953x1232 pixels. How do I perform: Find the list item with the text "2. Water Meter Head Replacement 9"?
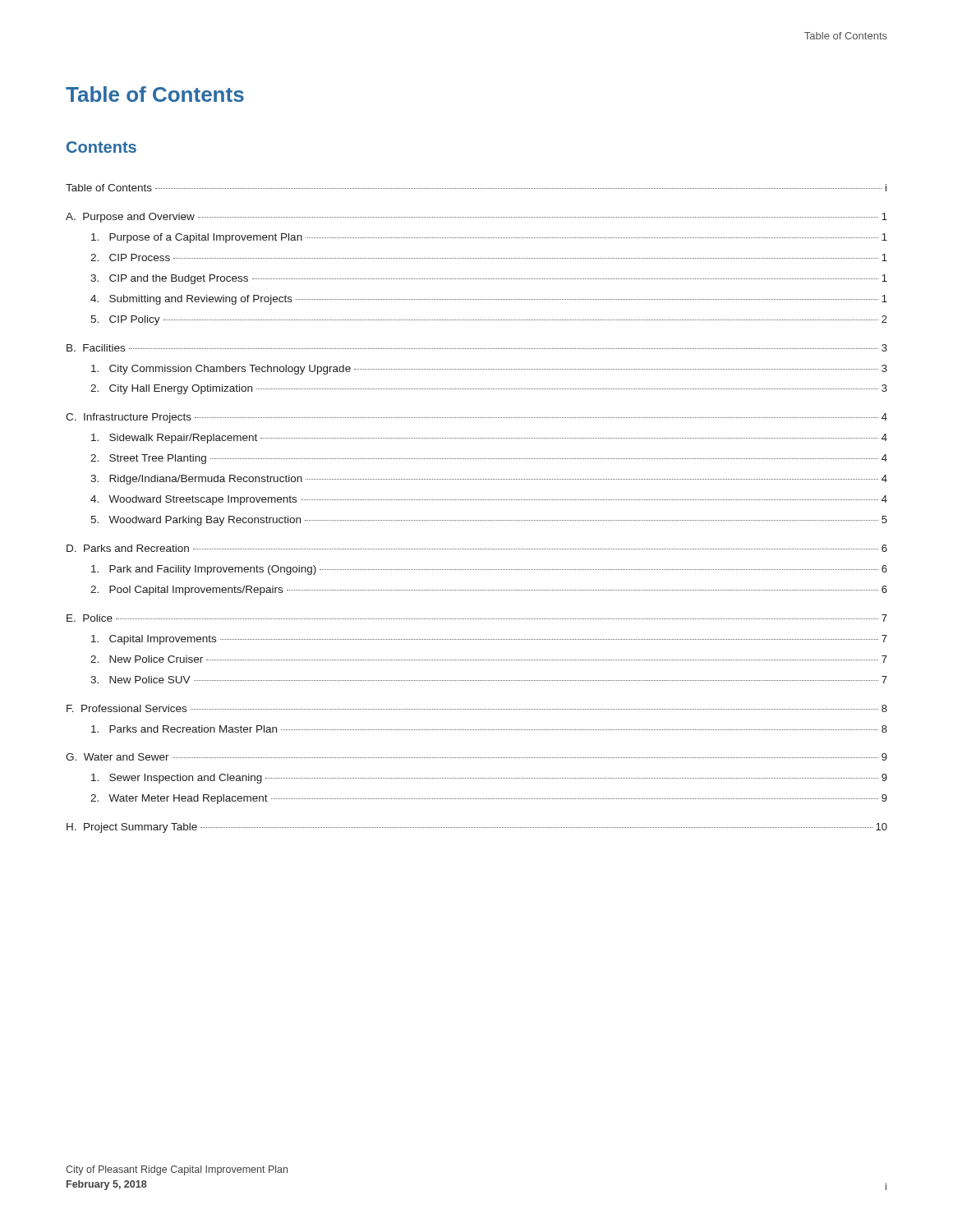(x=489, y=799)
